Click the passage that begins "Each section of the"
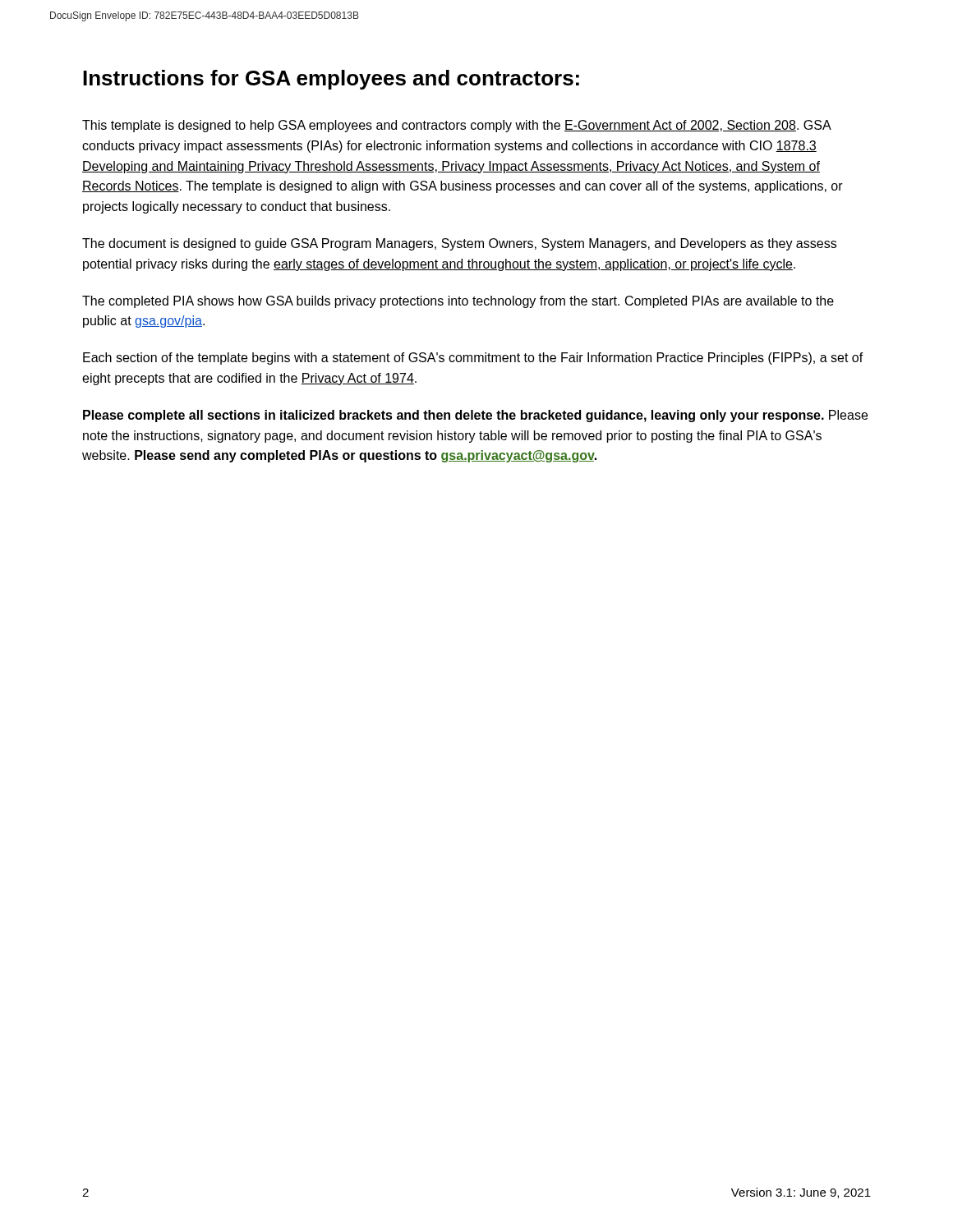This screenshot has height=1232, width=953. tap(472, 368)
